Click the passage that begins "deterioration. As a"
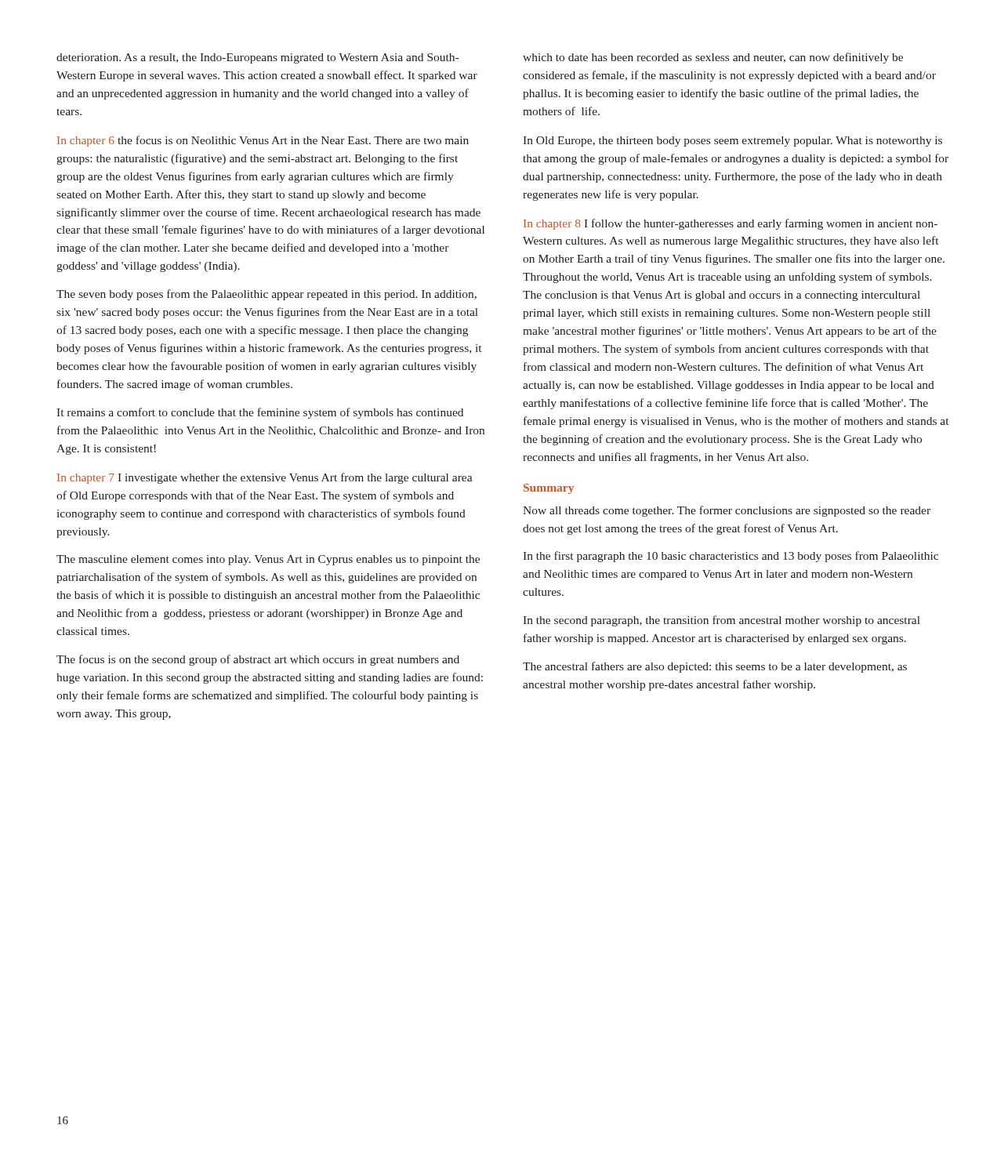Screen dimensions: 1176x1008 pyautogui.click(x=271, y=85)
